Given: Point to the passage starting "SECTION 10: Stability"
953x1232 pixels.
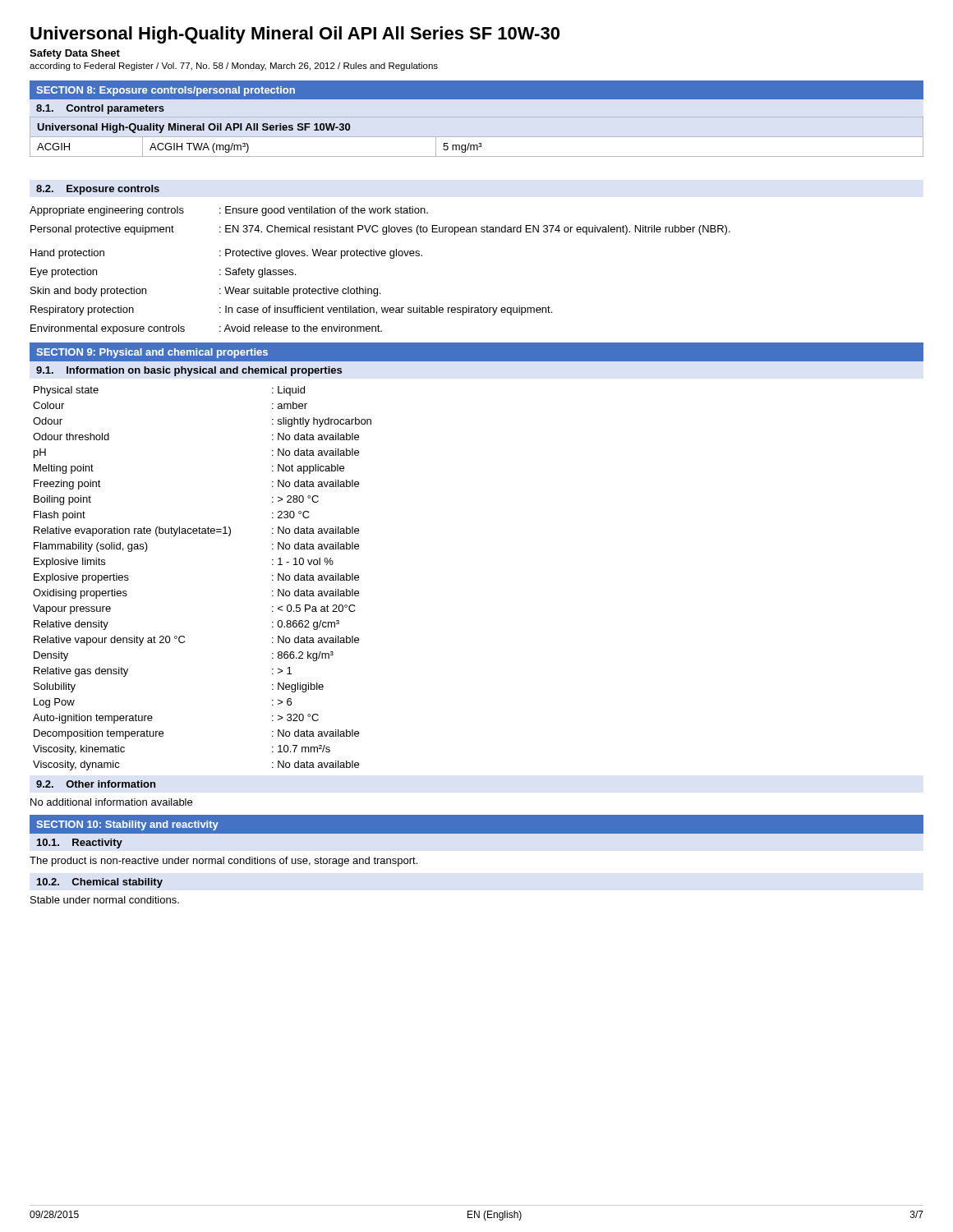Looking at the screenshot, I should pos(127,824).
